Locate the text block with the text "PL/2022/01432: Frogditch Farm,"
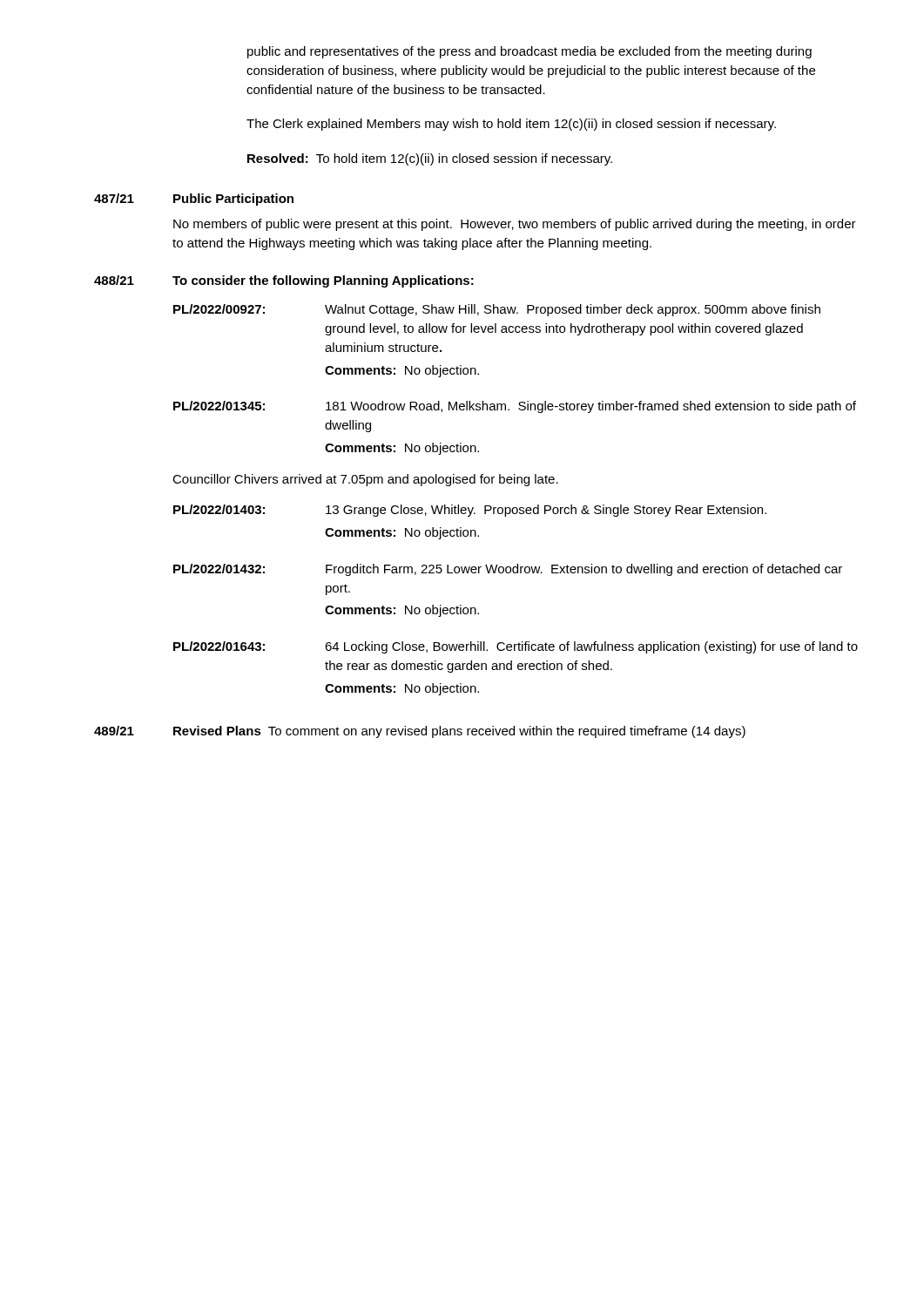The image size is (924, 1307). 517,578
